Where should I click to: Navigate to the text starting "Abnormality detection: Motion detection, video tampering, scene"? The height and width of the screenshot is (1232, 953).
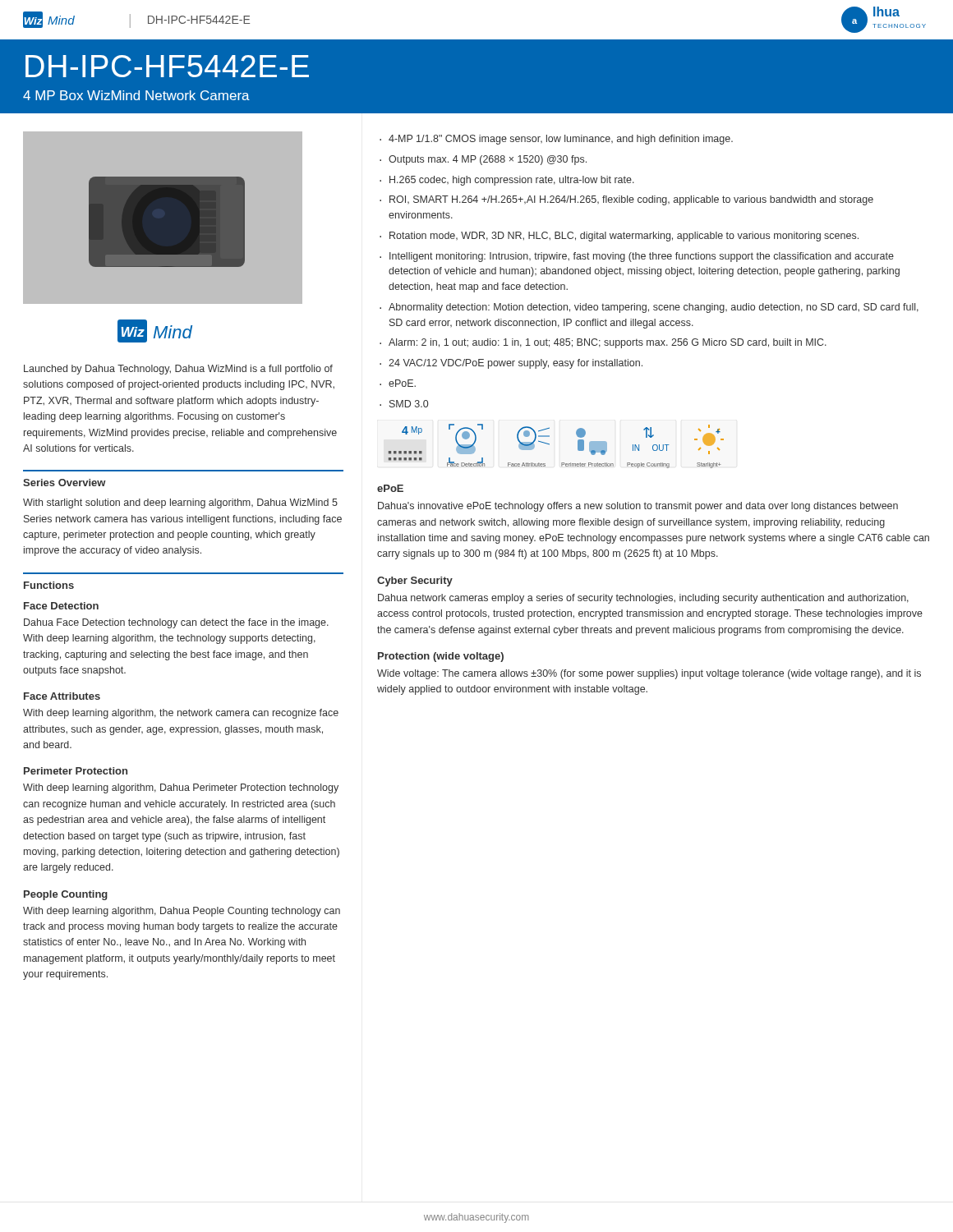pyautogui.click(x=654, y=315)
